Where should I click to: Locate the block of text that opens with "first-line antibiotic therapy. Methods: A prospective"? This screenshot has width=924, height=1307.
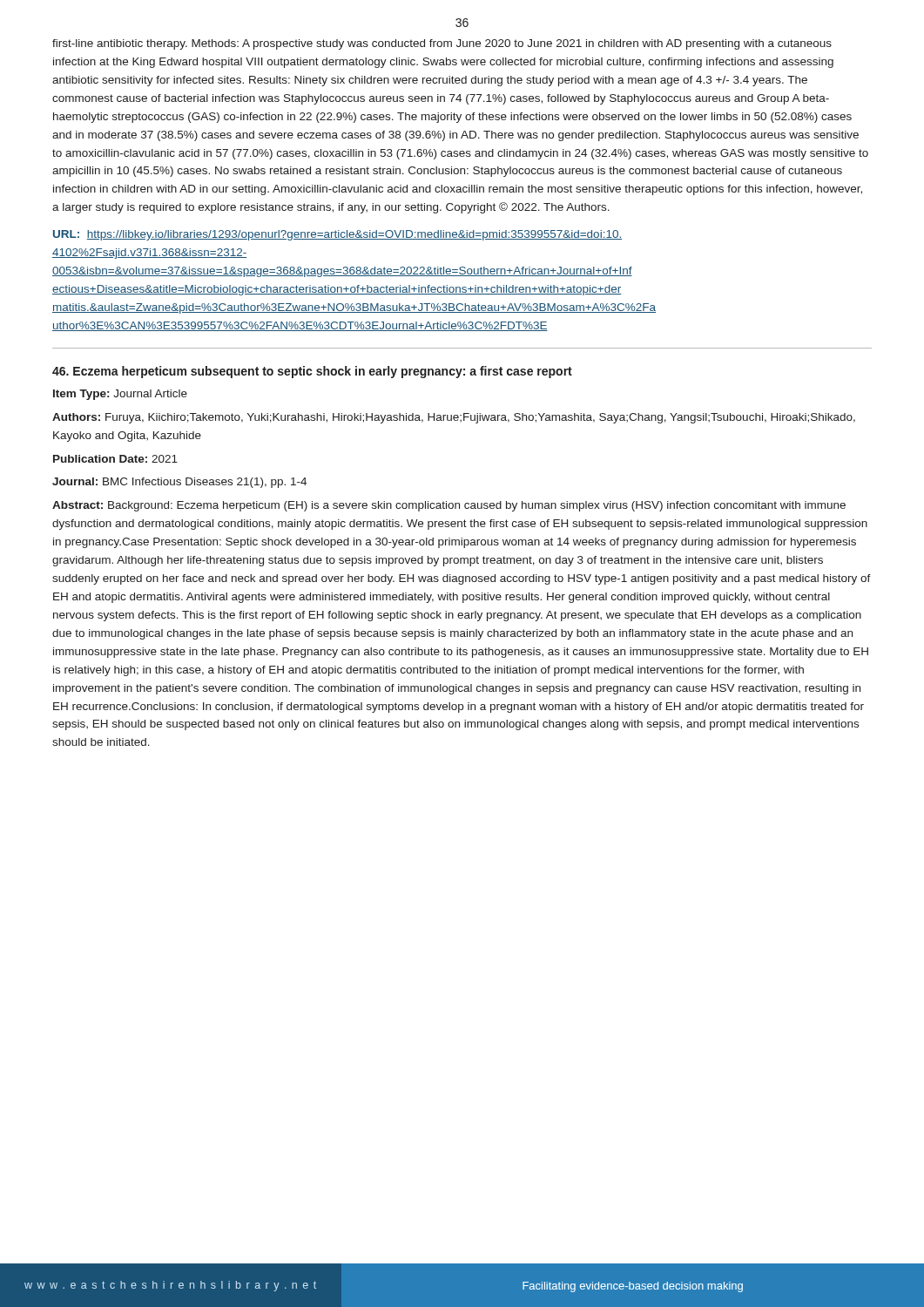(460, 125)
